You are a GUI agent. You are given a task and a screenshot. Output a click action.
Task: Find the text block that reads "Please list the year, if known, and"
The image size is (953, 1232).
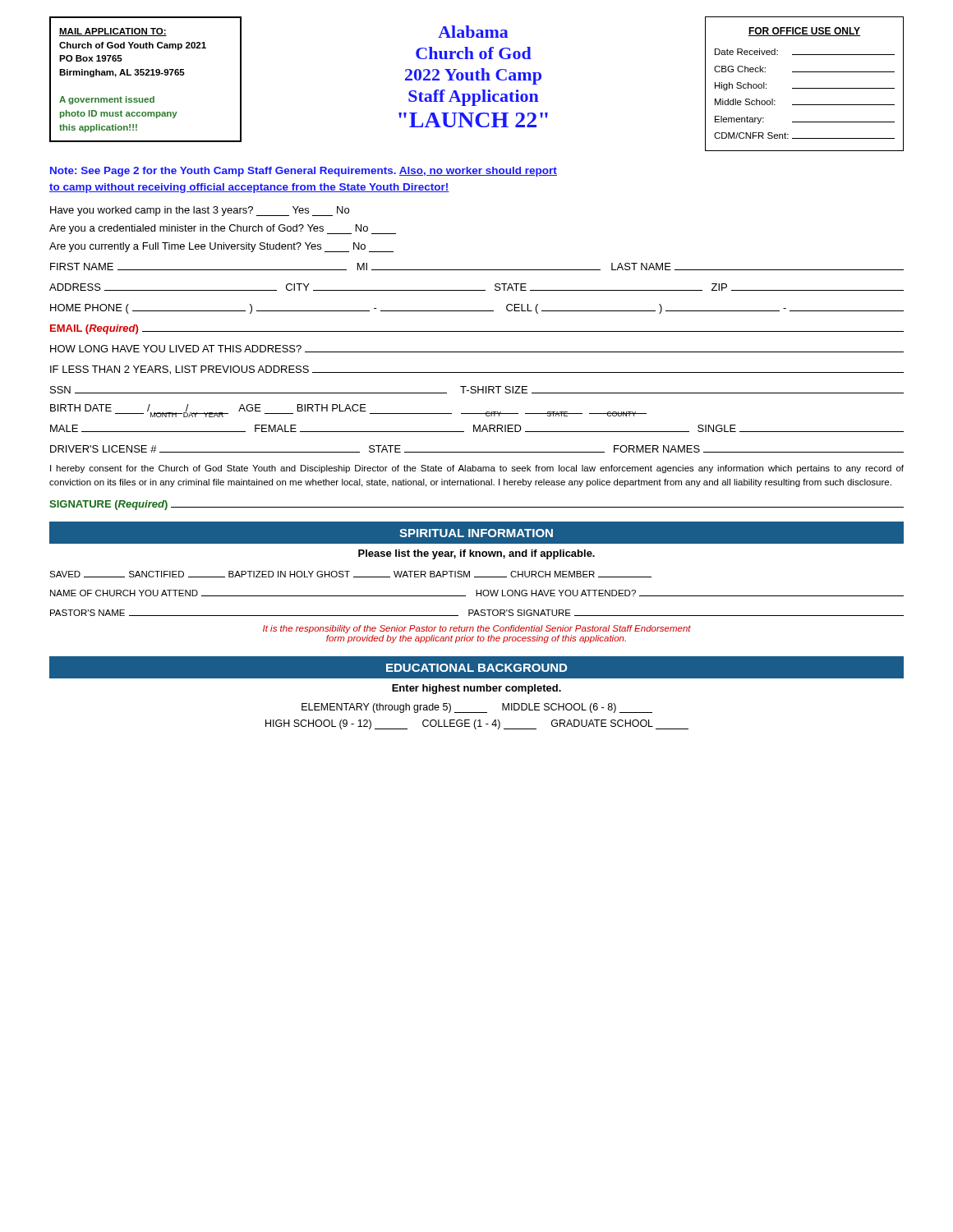pyautogui.click(x=476, y=553)
